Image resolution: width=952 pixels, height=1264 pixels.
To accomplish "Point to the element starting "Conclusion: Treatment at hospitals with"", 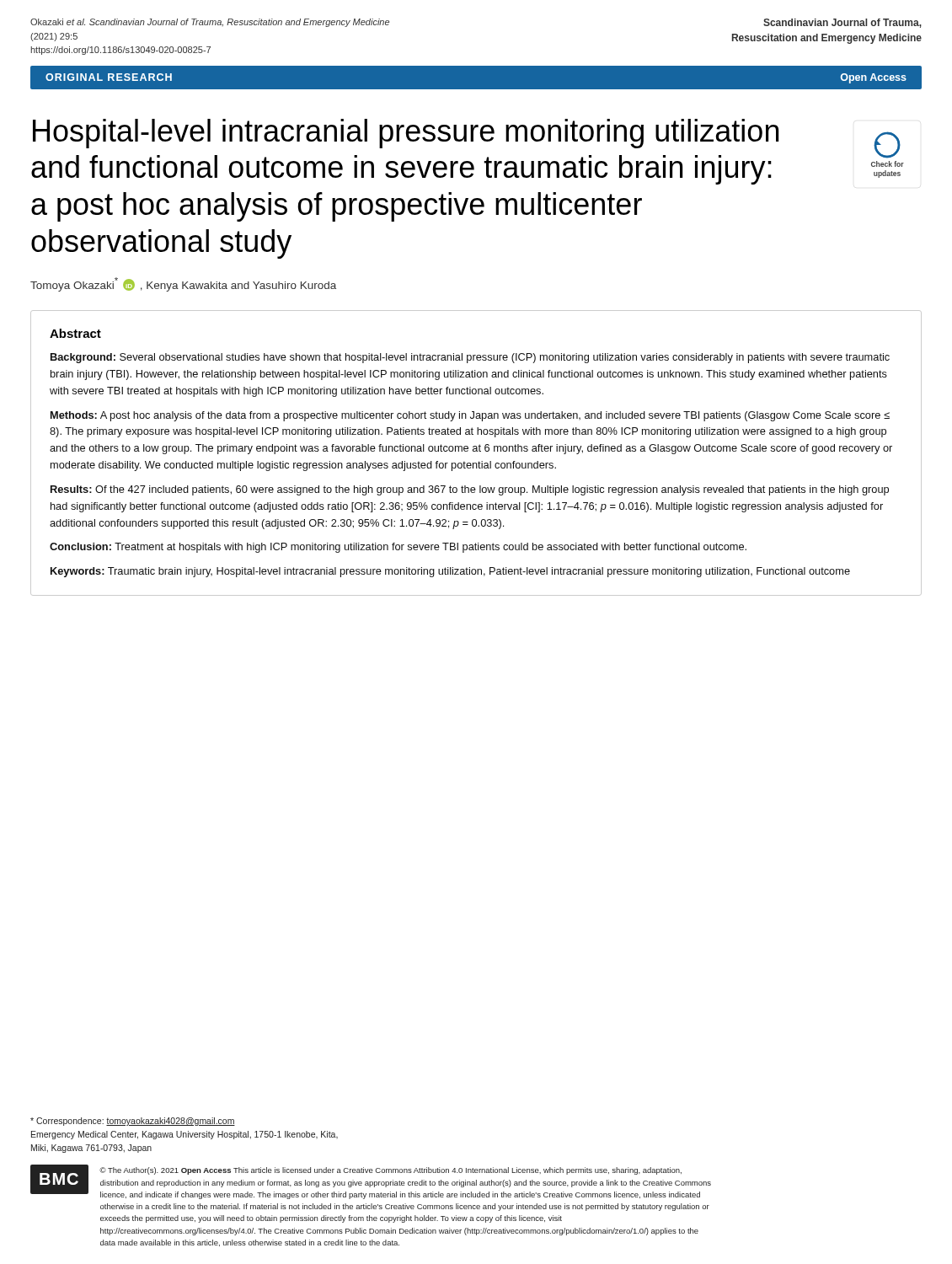I will pos(399,547).
